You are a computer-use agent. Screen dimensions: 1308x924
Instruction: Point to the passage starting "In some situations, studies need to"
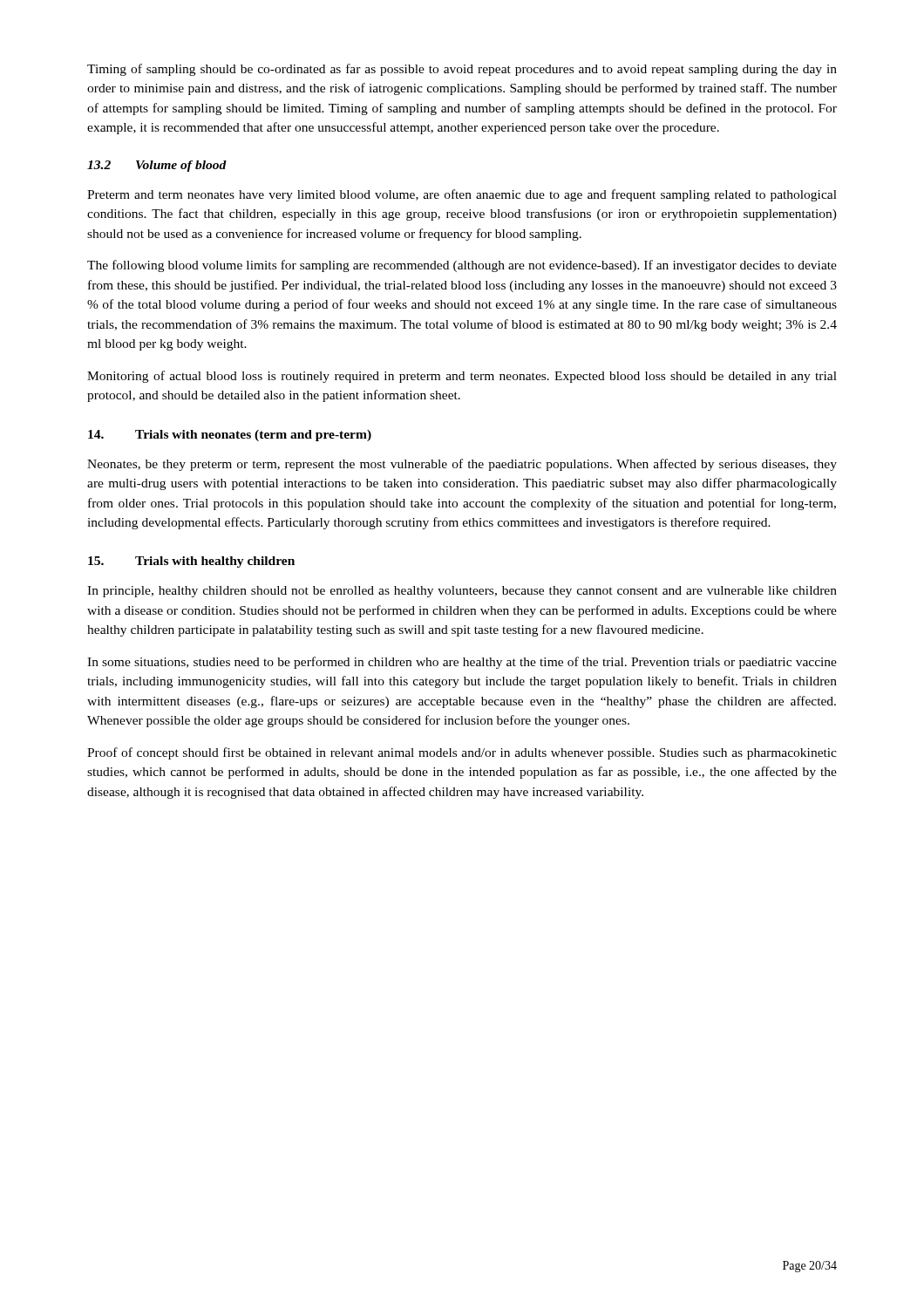(462, 691)
